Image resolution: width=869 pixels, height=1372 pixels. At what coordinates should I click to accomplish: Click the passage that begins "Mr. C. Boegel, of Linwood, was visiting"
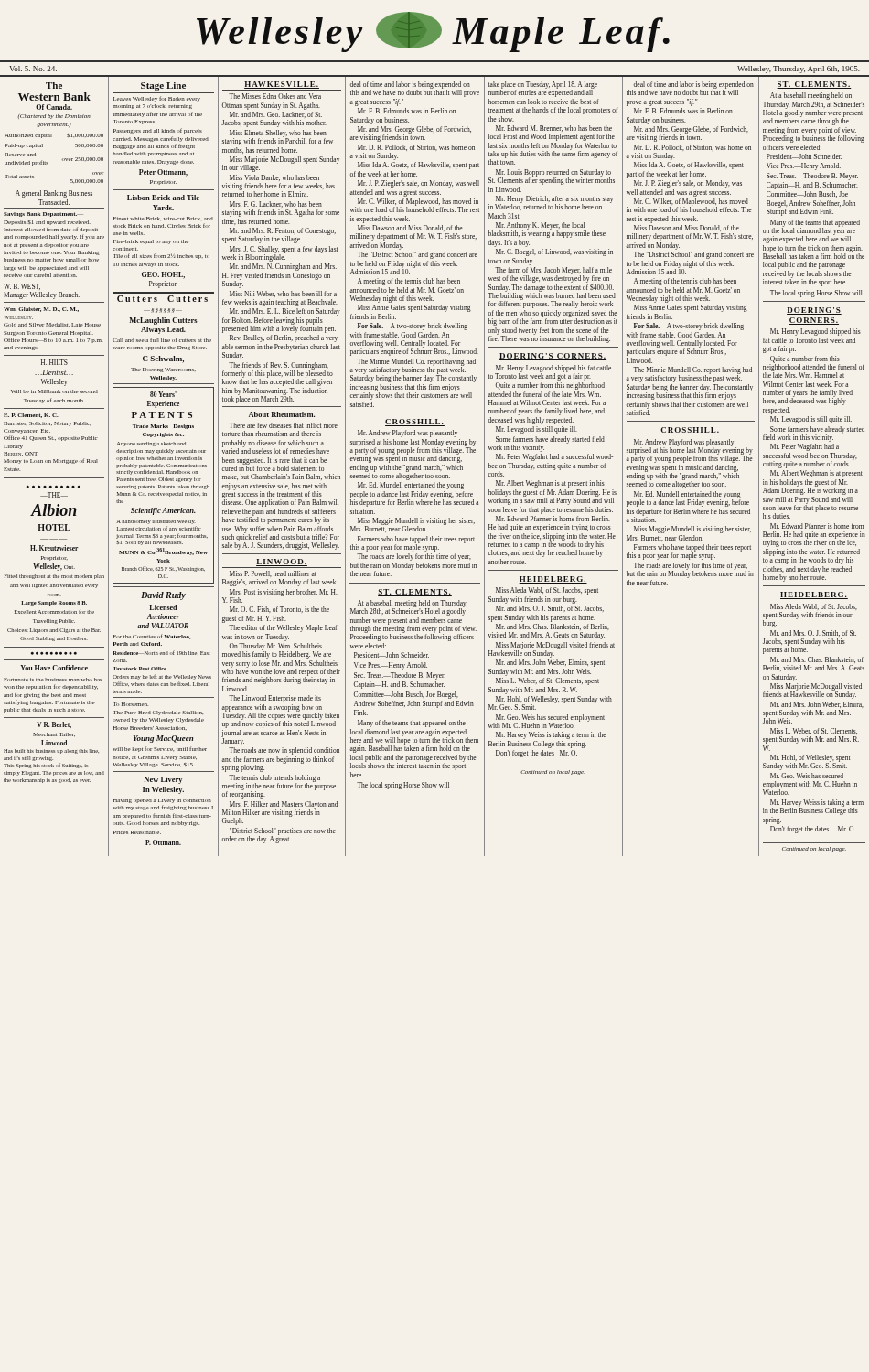click(553, 257)
